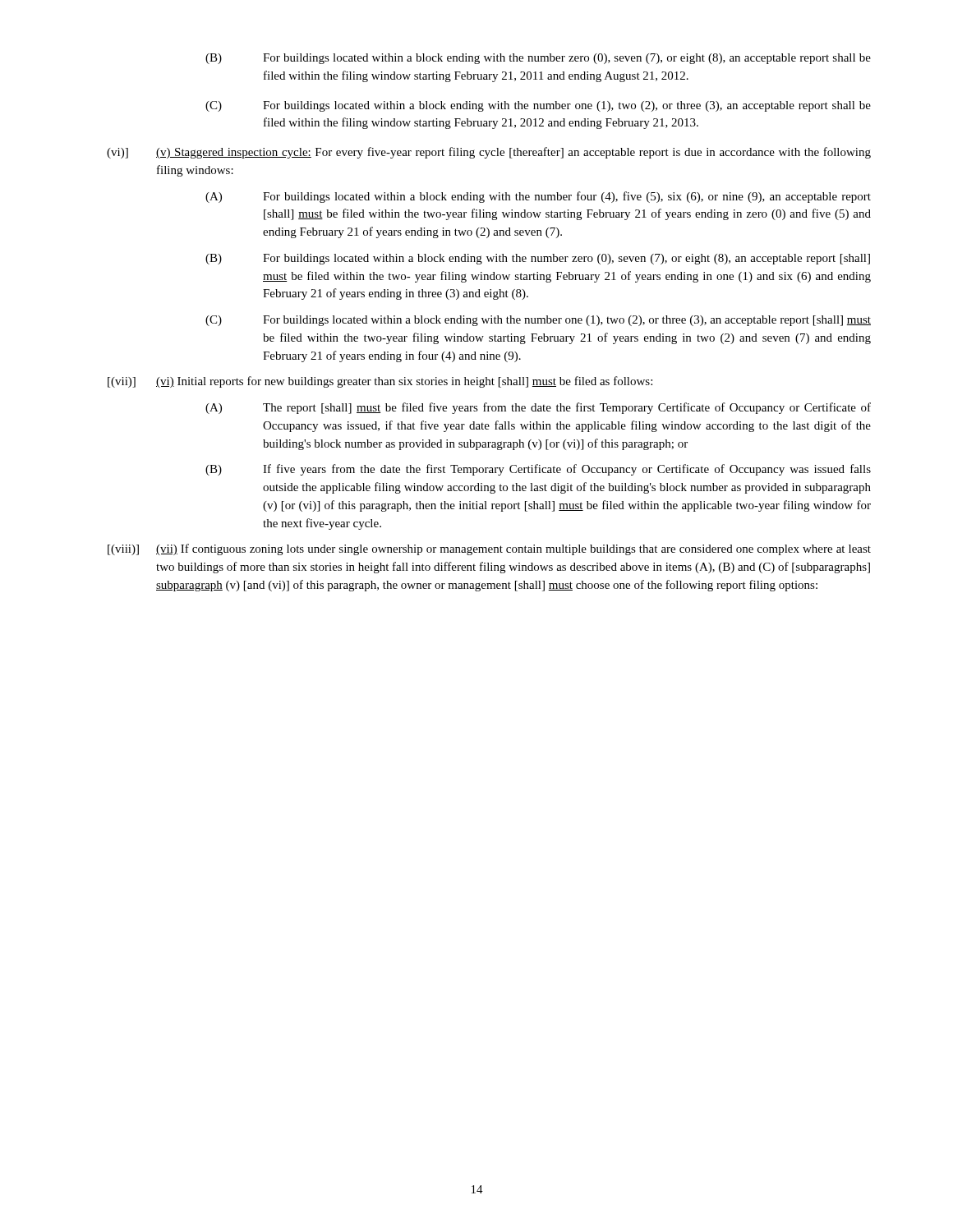Select the list item that says "(vi)] (v) Staggered"
The height and width of the screenshot is (1232, 953).
(x=489, y=162)
